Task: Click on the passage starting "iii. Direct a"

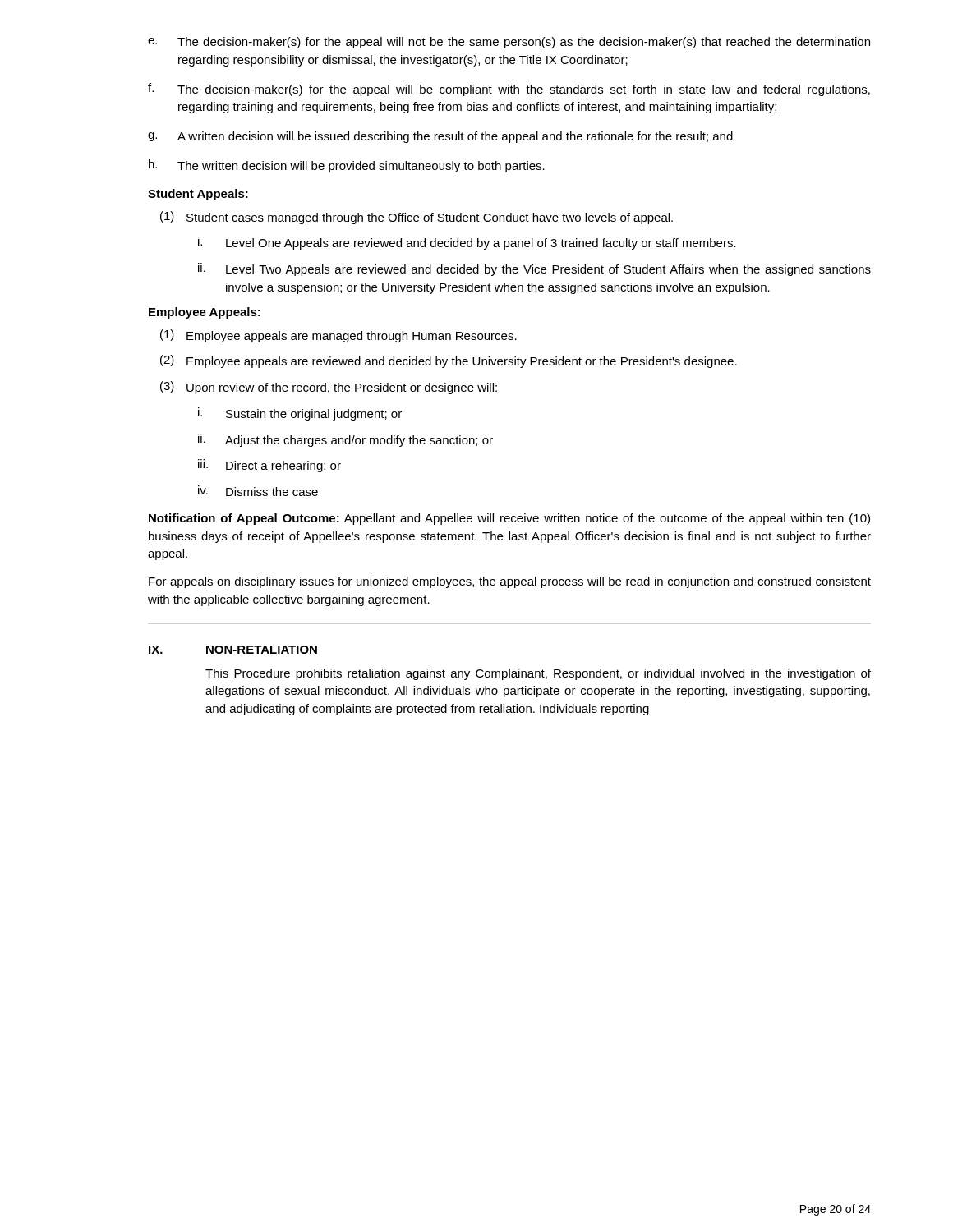Action: tap(269, 466)
